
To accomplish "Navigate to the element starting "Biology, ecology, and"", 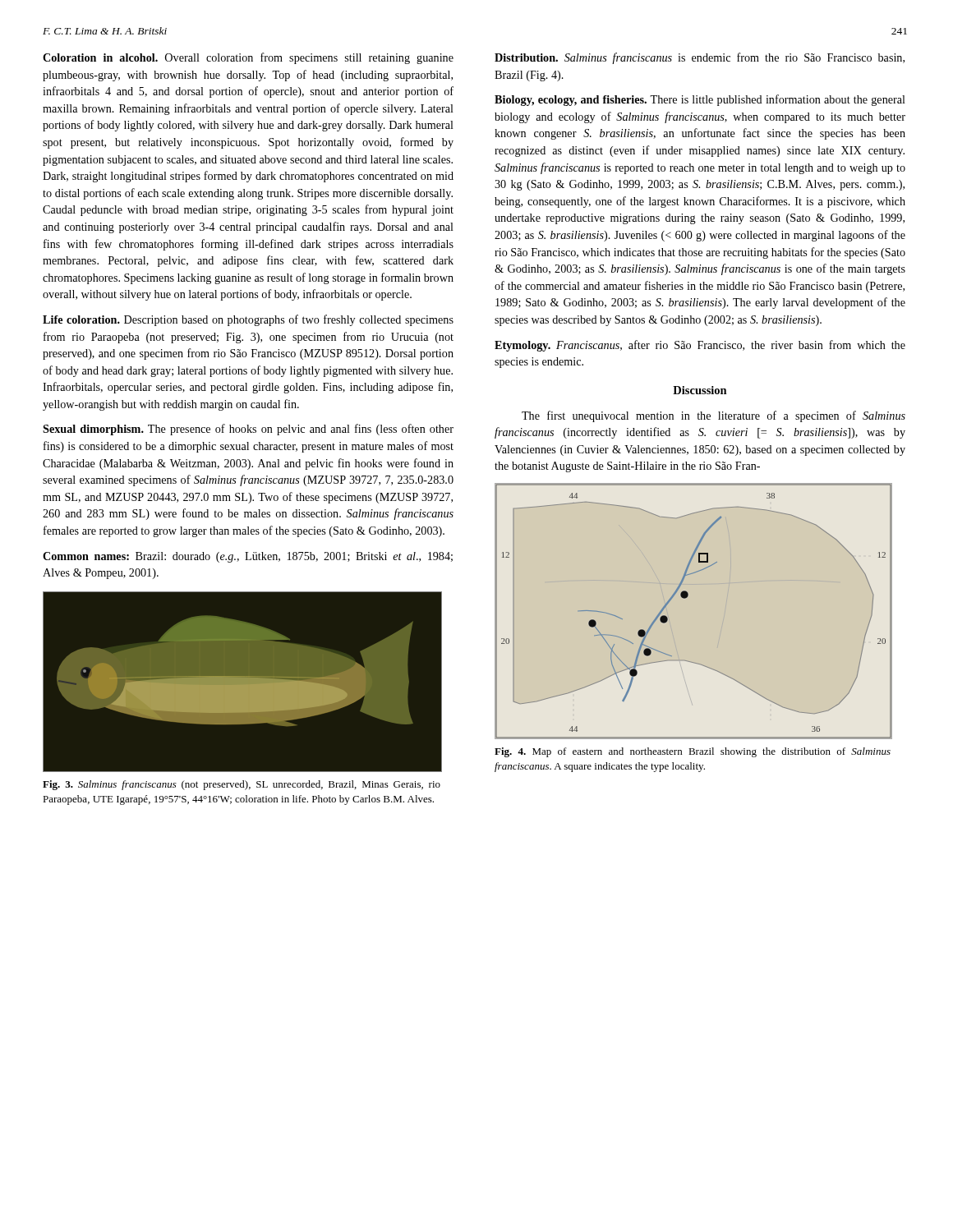I will [700, 210].
